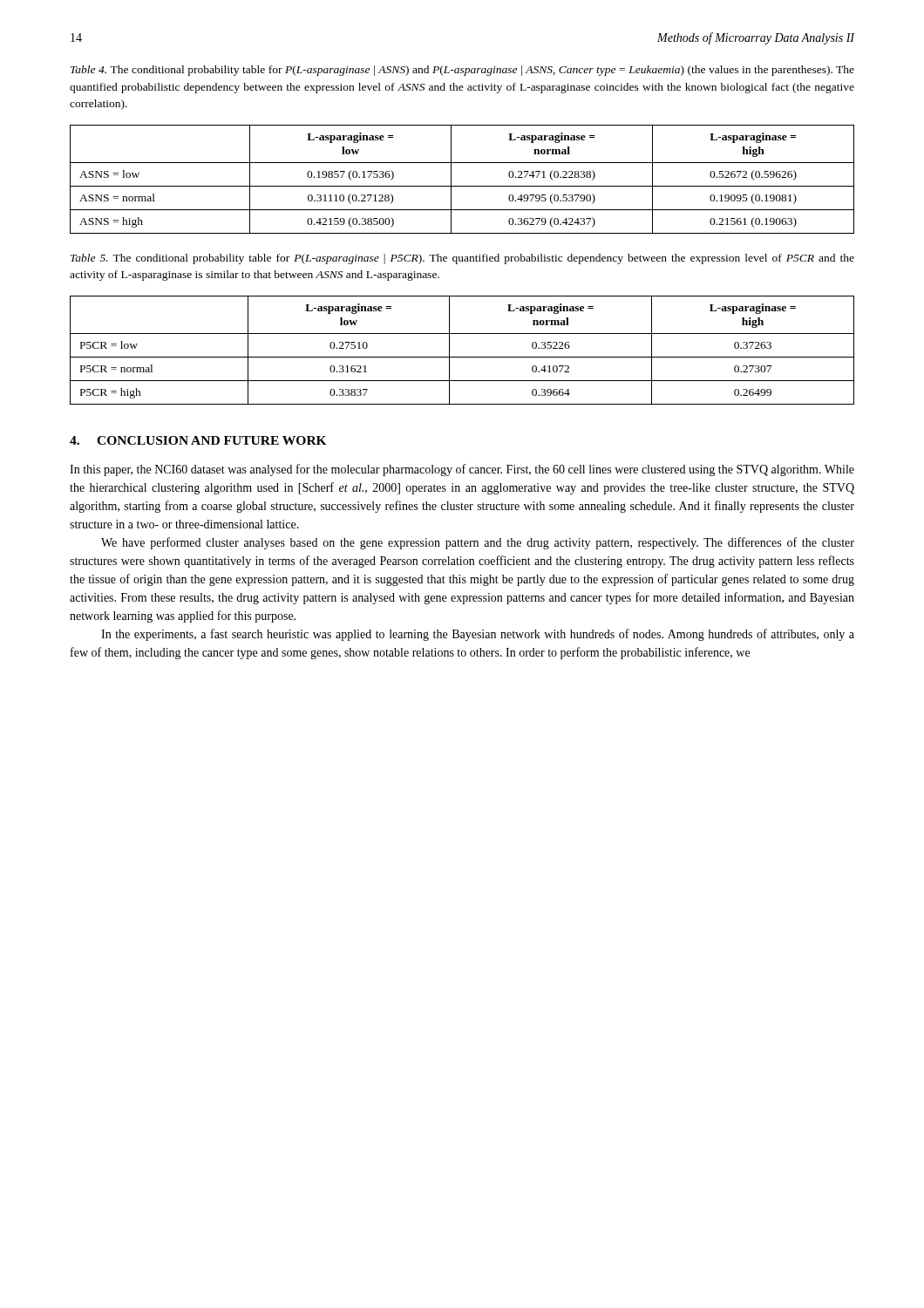Viewport: 924px width, 1308px height.
Task: Click the passage that begins "In this paper, the NCI60 dataset was analysed"
Action: point(462,497)
